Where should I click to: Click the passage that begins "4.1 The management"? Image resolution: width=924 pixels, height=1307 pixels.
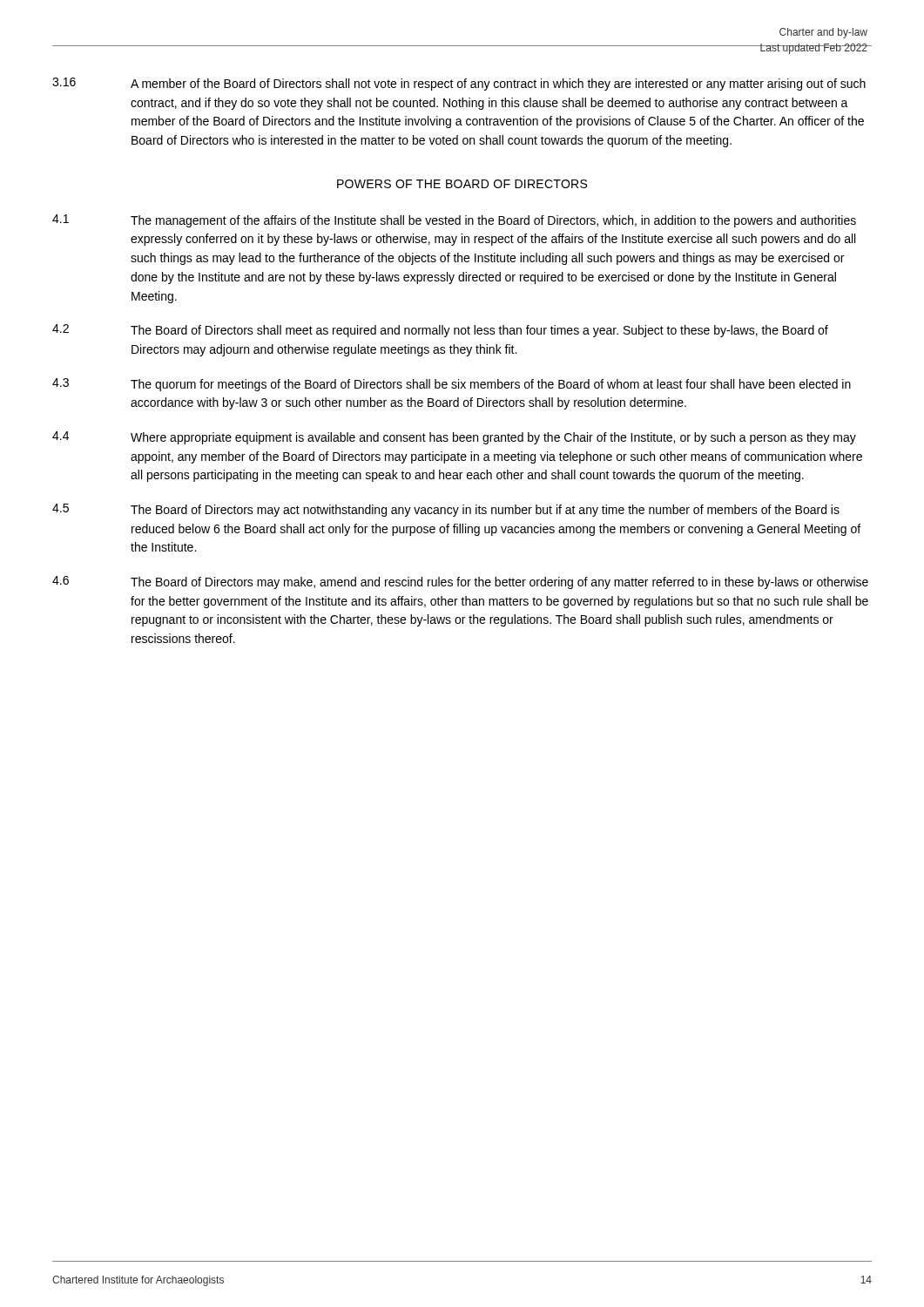click(x=462, y=259)
